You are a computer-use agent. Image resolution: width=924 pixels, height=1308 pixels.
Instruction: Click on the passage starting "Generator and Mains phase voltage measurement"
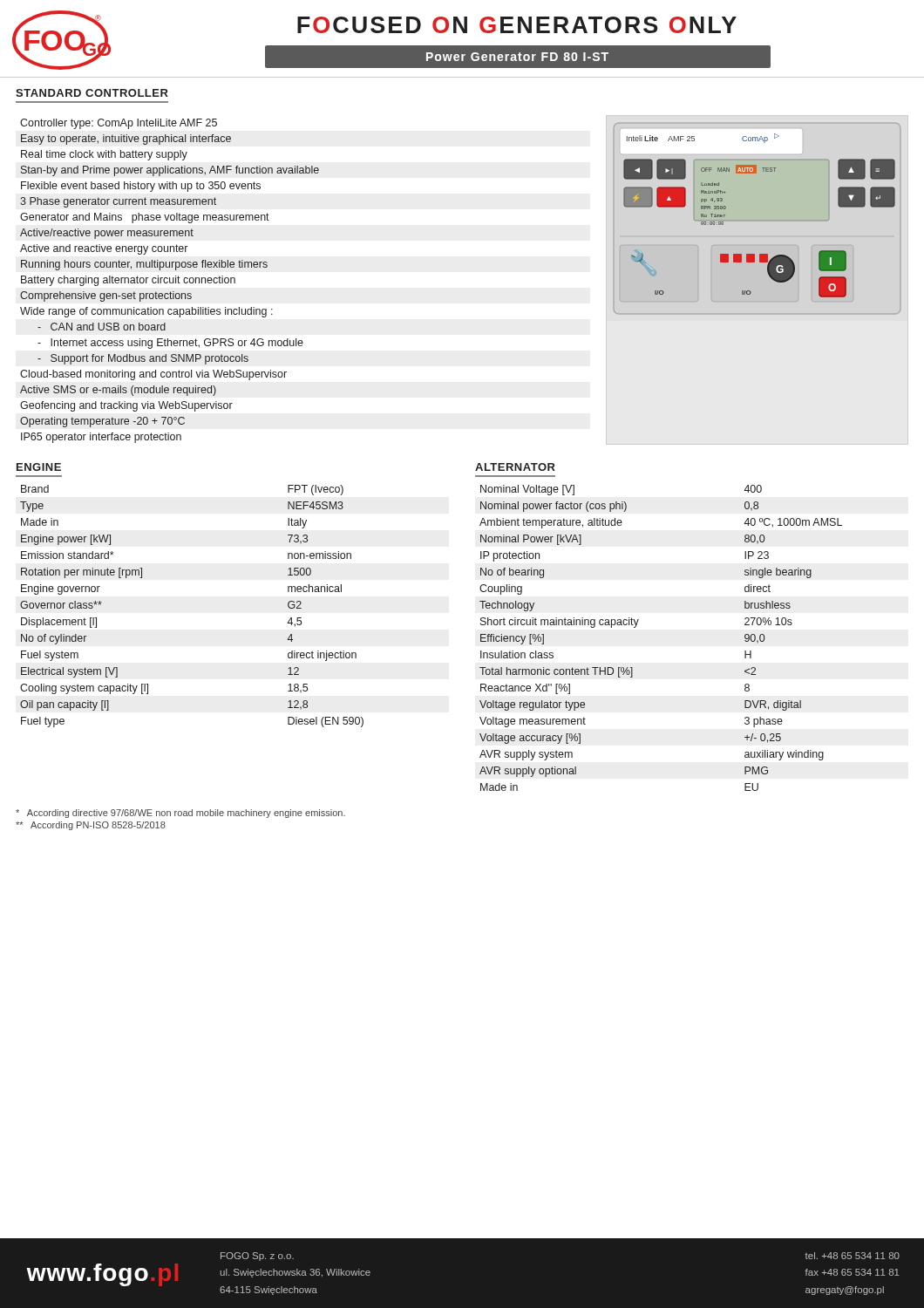(145, 218)
